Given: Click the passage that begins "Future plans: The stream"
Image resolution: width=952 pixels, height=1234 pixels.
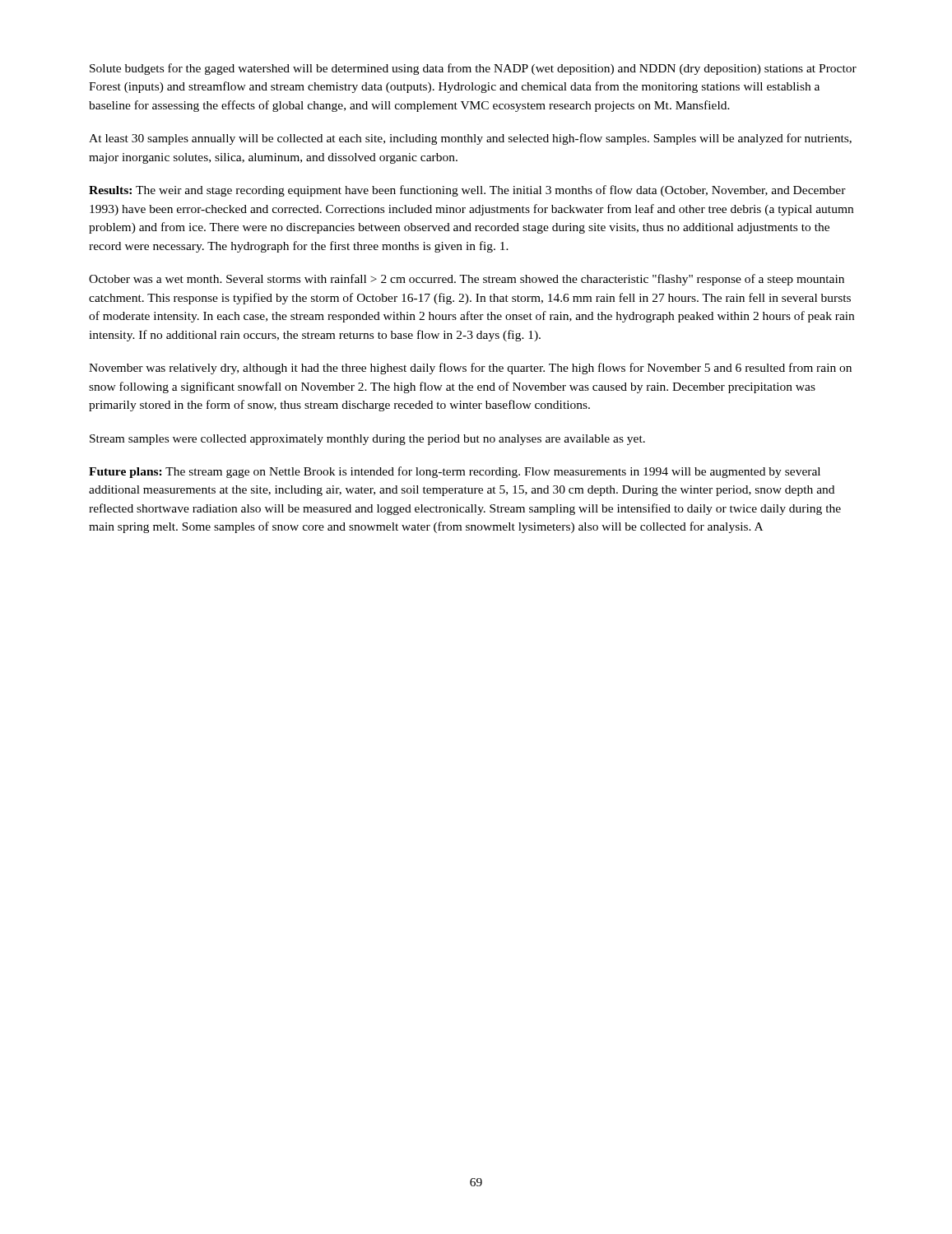Looking at the screenshot, I should 465,499.
